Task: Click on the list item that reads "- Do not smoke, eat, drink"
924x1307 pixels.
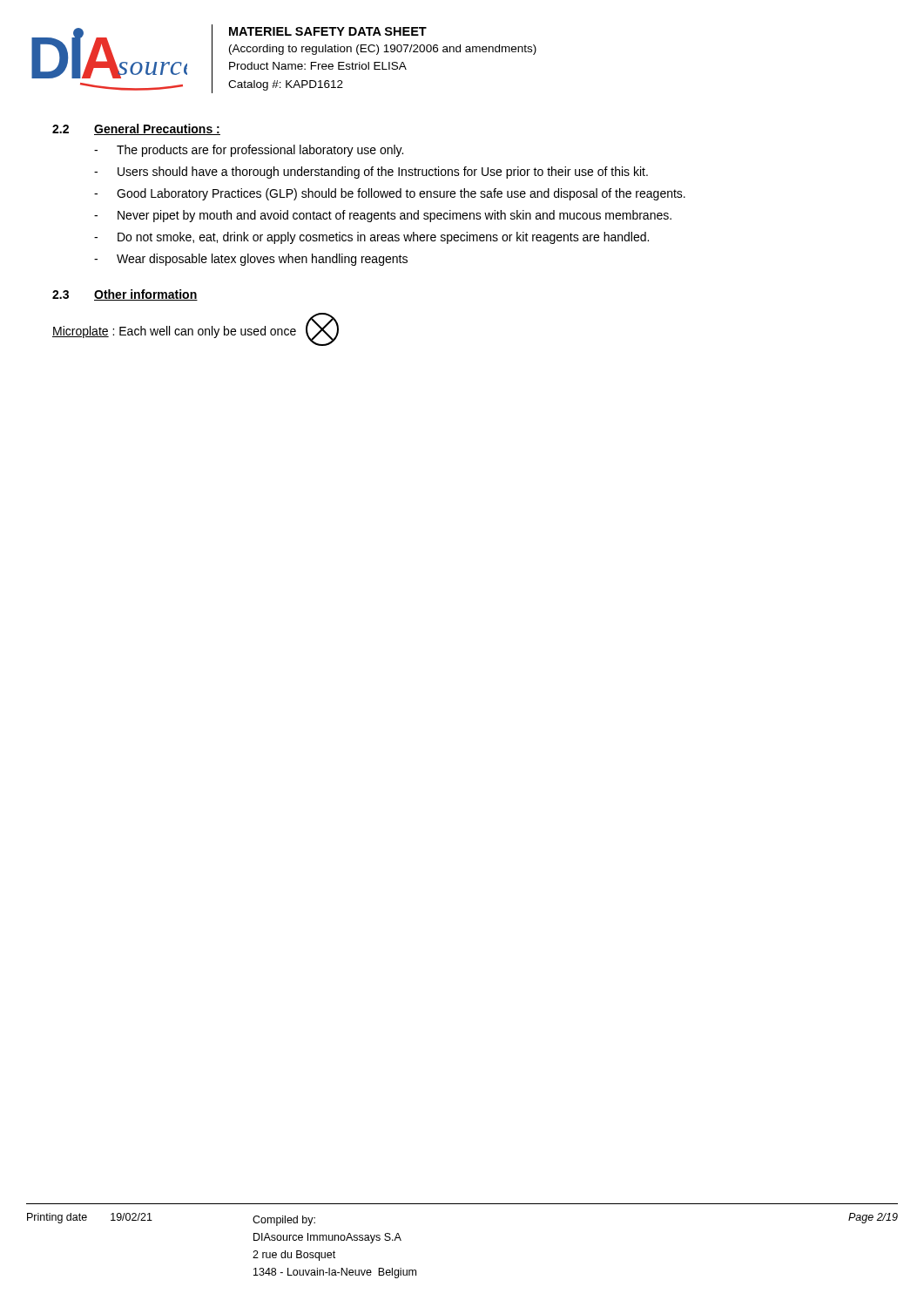Action: coord(483,237)
